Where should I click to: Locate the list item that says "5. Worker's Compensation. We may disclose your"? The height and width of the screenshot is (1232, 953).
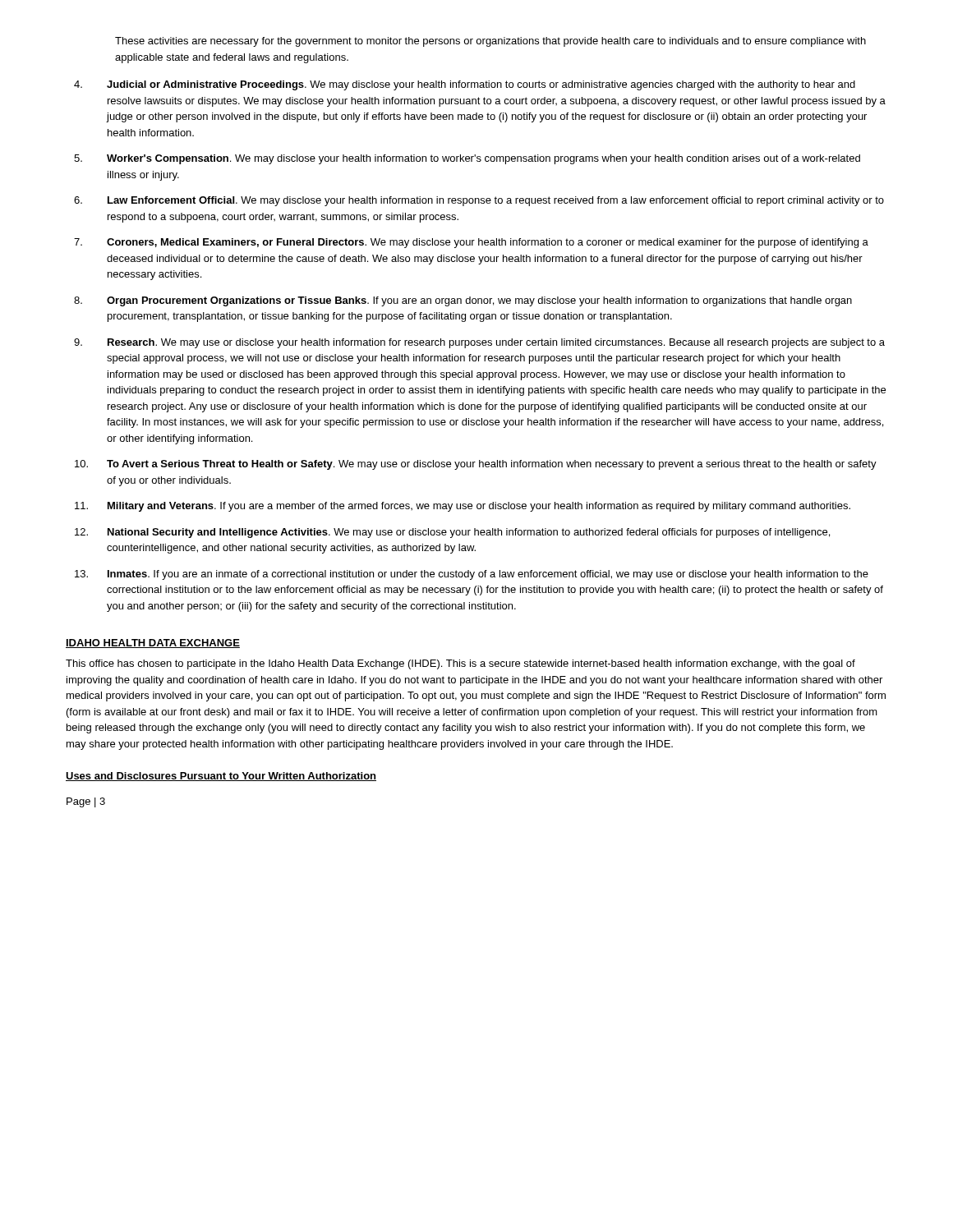476,166
